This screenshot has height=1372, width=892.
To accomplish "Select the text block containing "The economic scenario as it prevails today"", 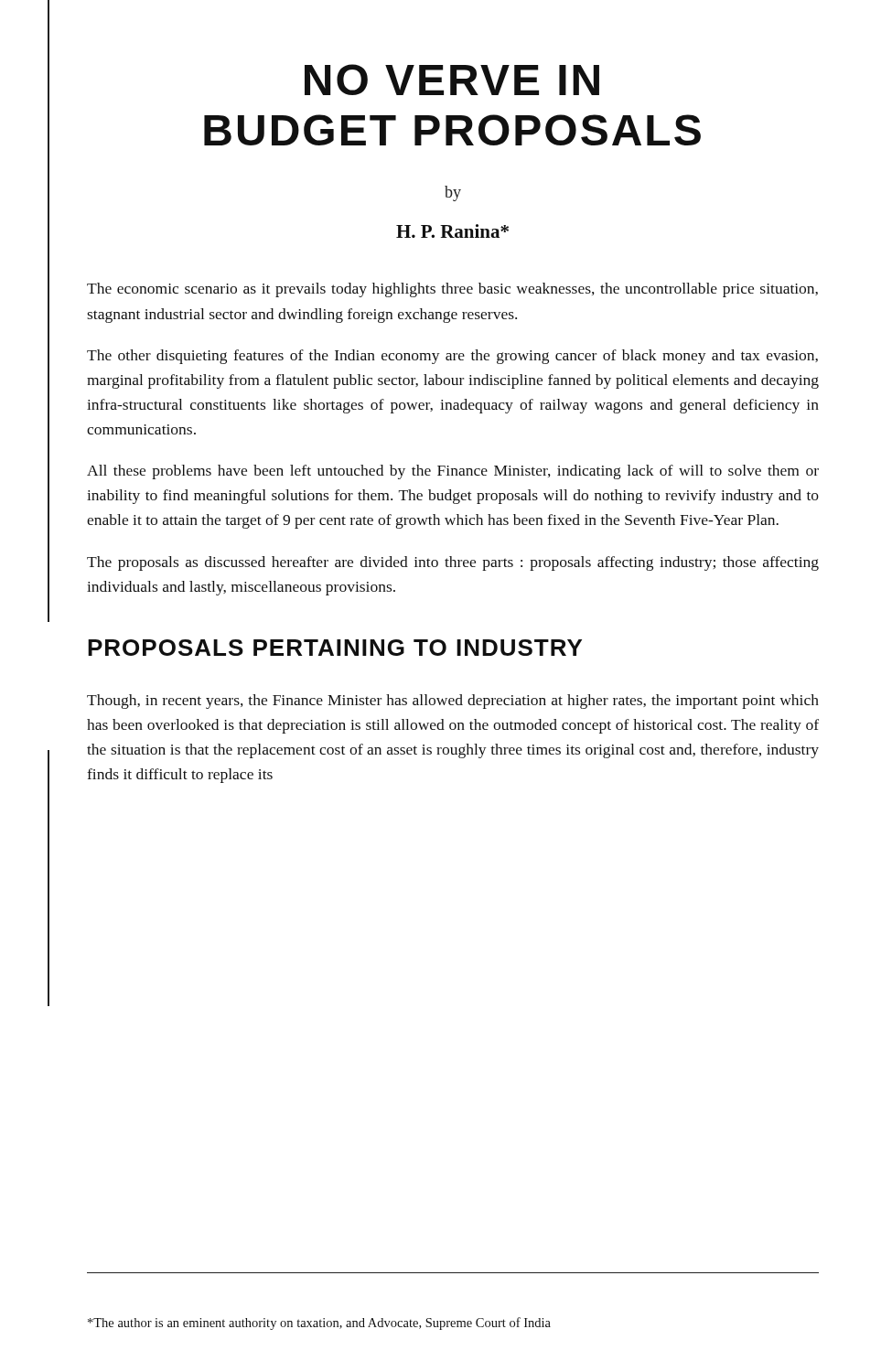I will [x=453, y=301].
